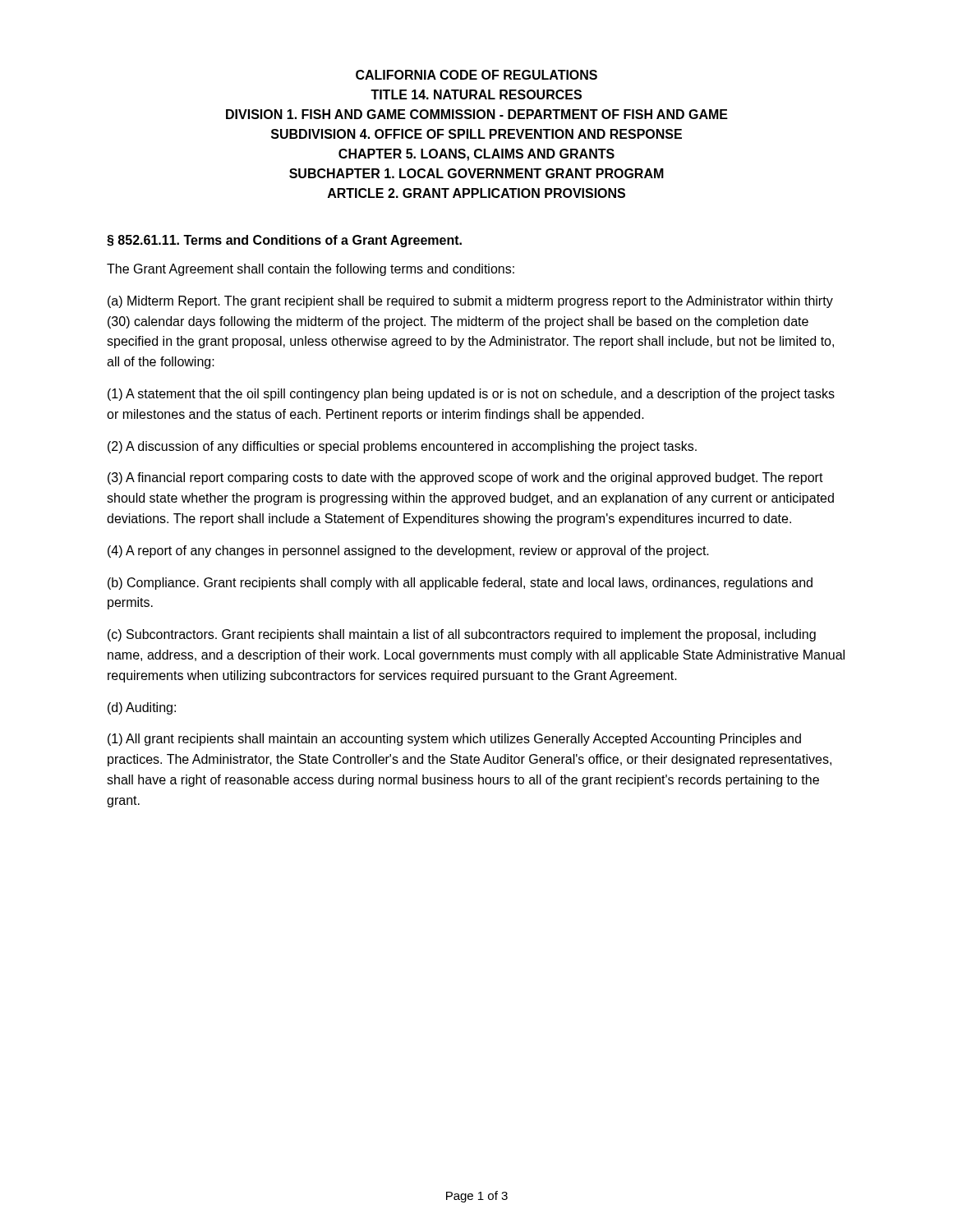Select the text block starting "§ 852.61.11. Terms and"

tap(285, 240)
